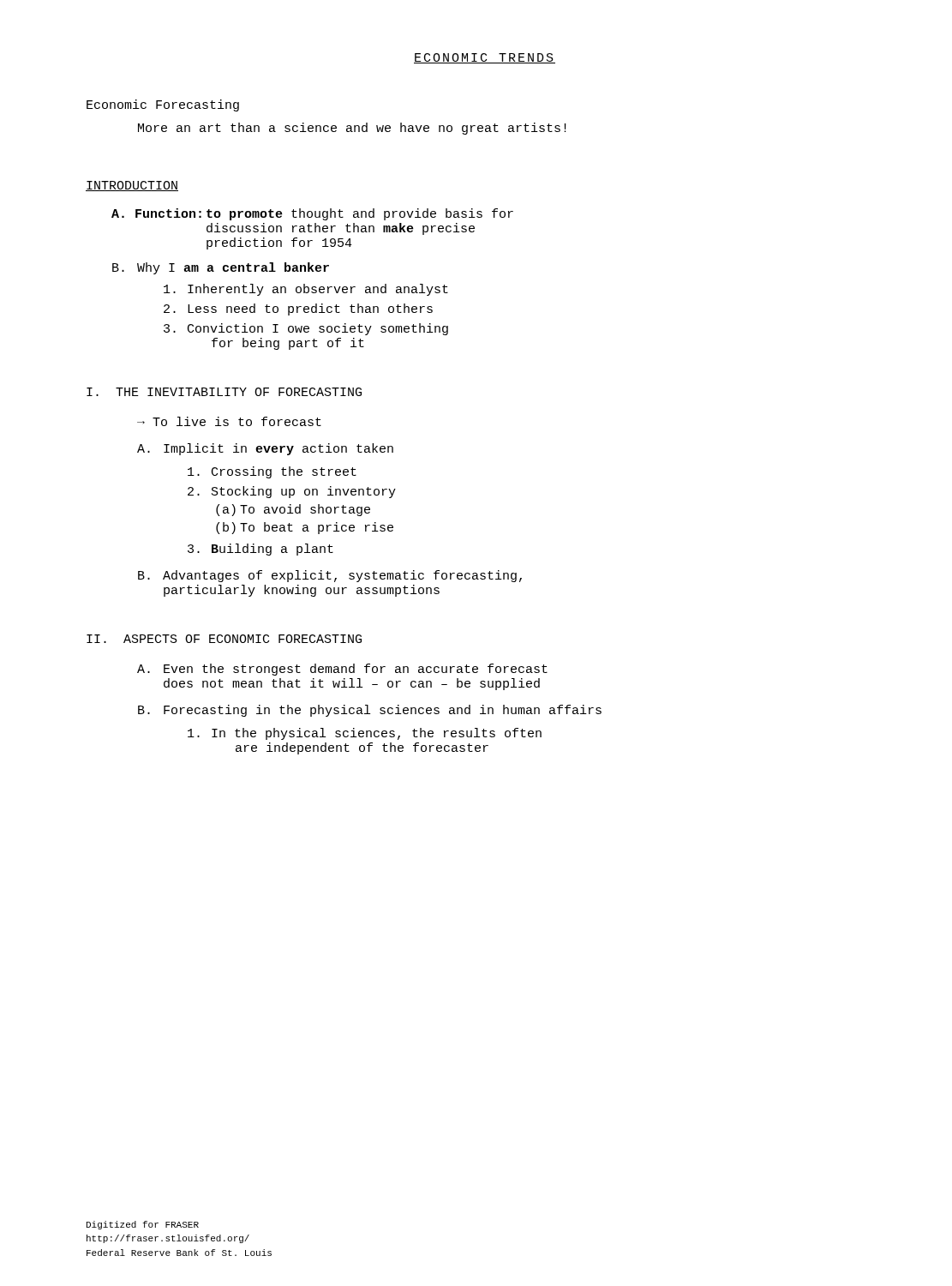The width and height of the screenshot is (952, 1286).
Task: Locate the list item with the text "3. Building a plant"
Action: click(x=261, y=550)
